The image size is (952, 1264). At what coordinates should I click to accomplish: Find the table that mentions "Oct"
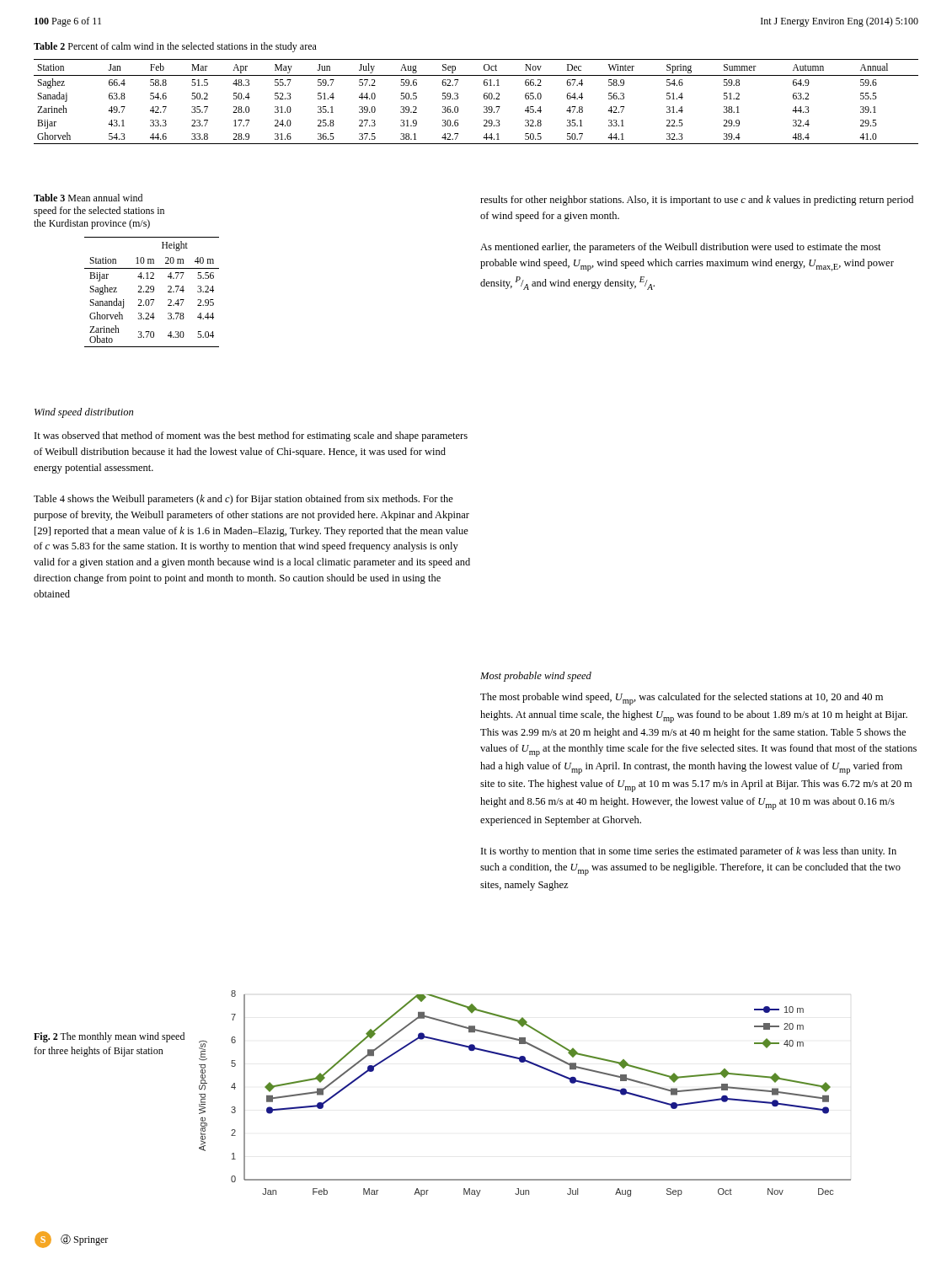point(476,102)
